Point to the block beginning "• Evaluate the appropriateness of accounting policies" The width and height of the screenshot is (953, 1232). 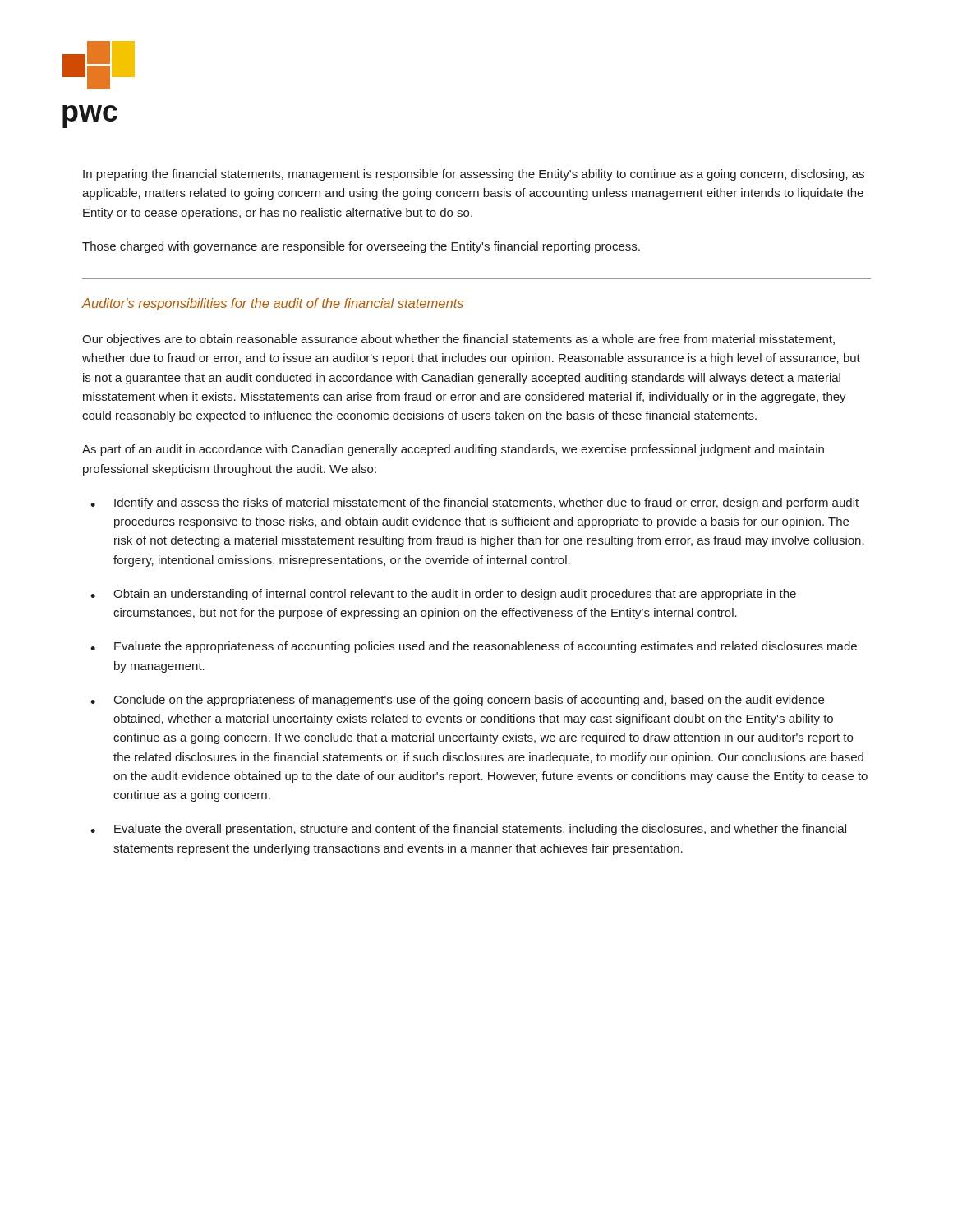tap(481, 656)
